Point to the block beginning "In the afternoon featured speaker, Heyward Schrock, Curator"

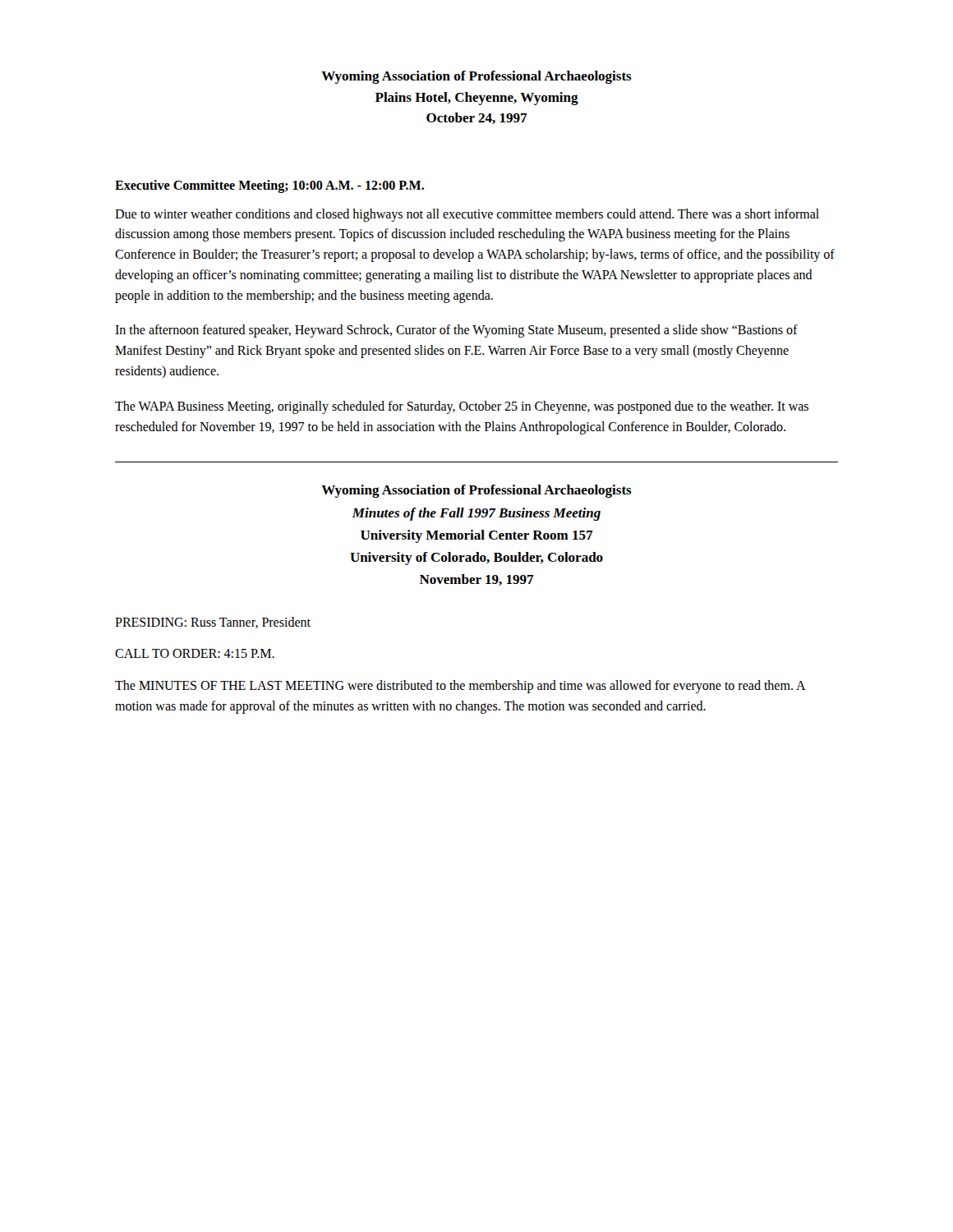pyautogui.click(x=456, y=351)
